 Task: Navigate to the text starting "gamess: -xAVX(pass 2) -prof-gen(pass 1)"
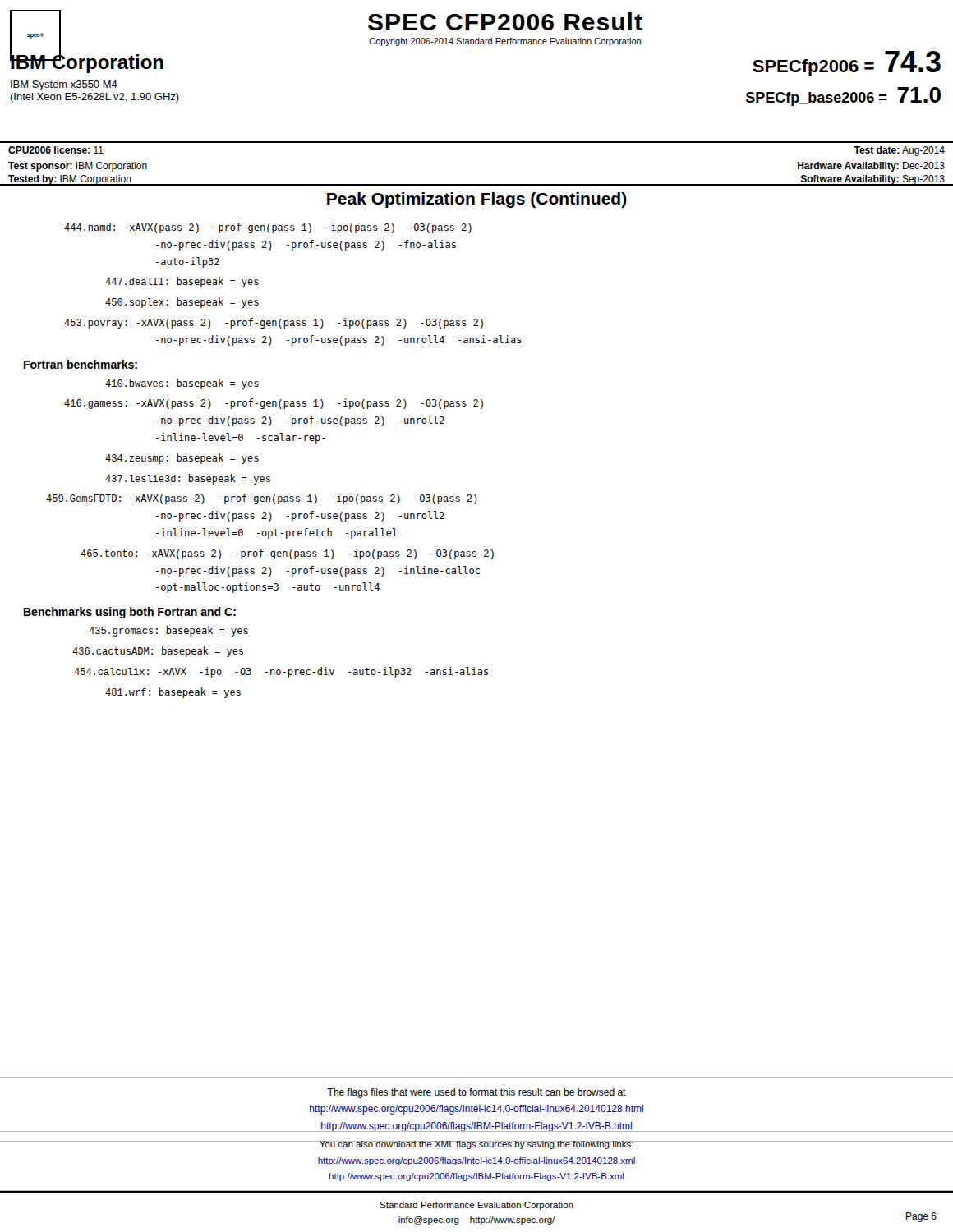[x=274, y=422]
